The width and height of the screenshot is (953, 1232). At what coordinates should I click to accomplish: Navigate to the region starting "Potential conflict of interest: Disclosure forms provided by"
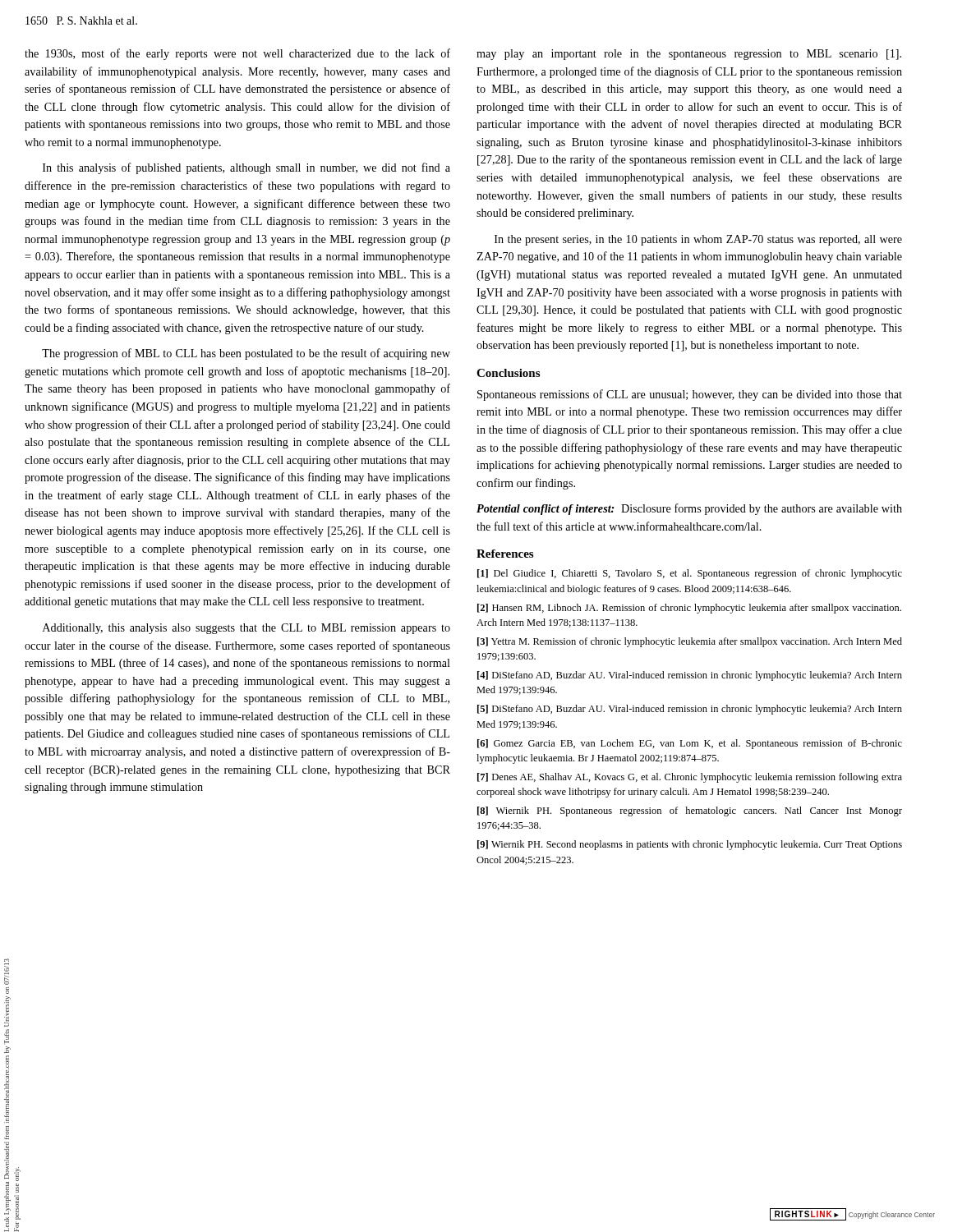[x=689, y=518]
